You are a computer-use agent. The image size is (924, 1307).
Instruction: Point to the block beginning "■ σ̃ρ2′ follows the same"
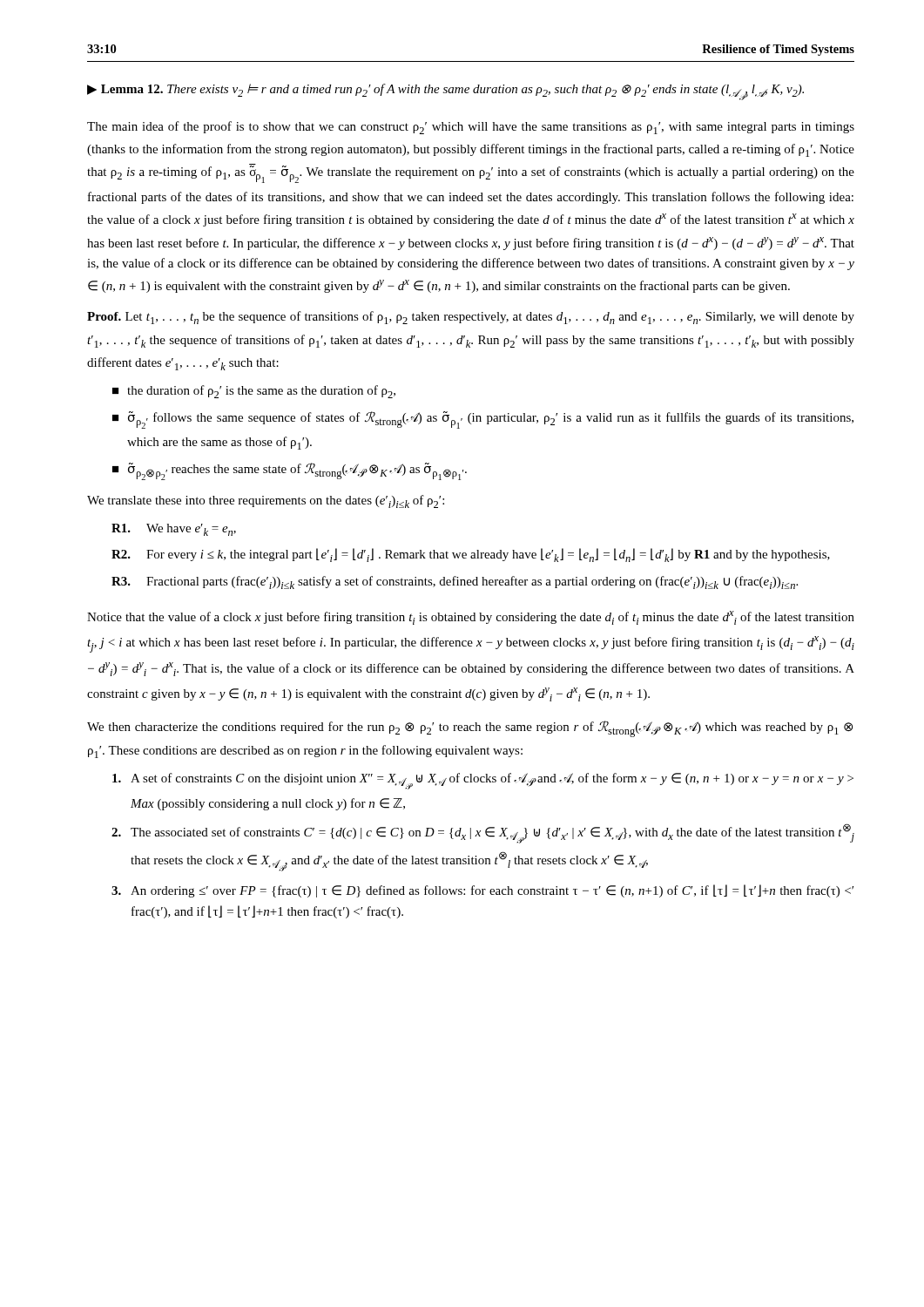coord(483,432)
